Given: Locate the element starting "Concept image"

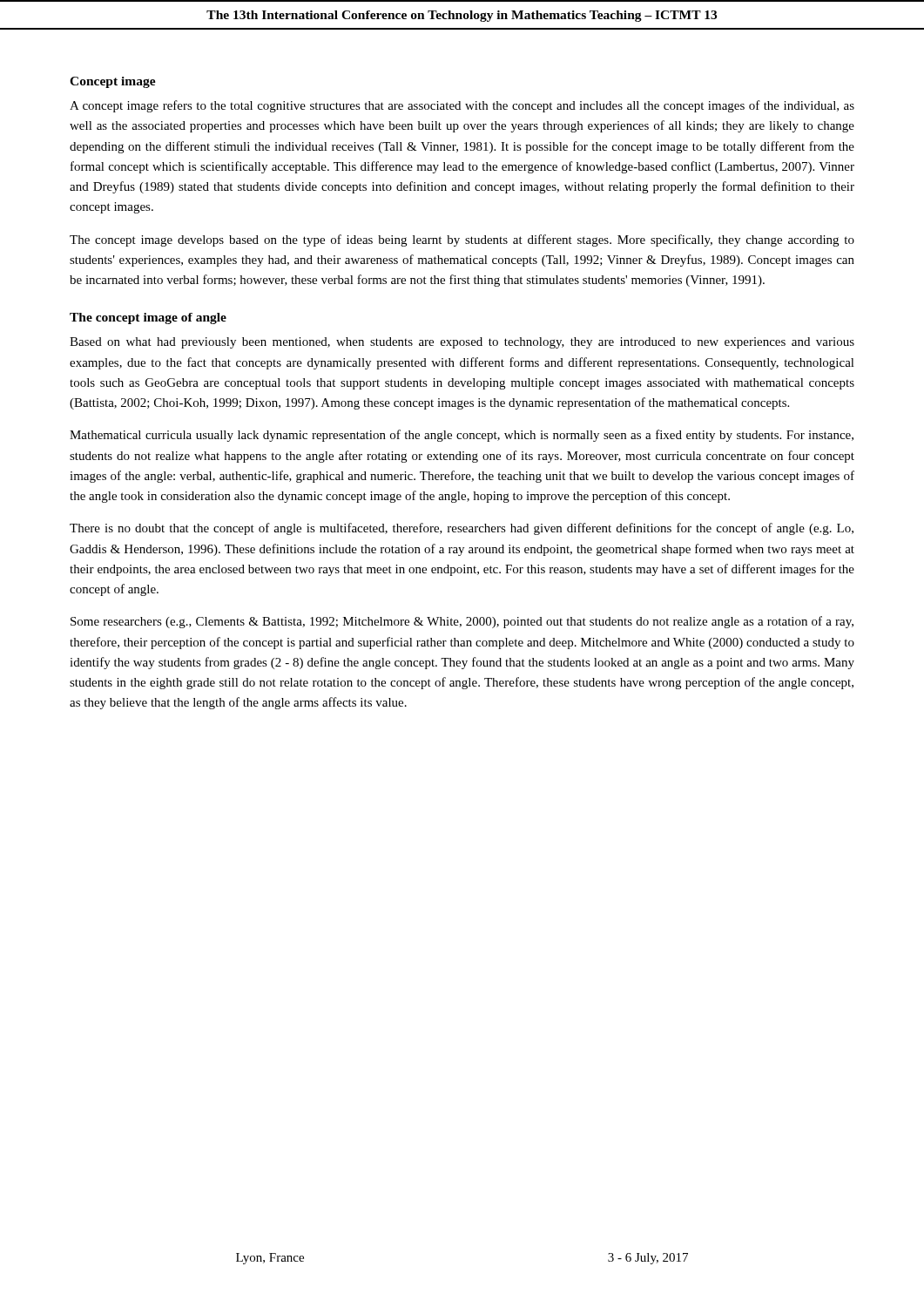Looking at the screenshot, I should pos(113,81).
